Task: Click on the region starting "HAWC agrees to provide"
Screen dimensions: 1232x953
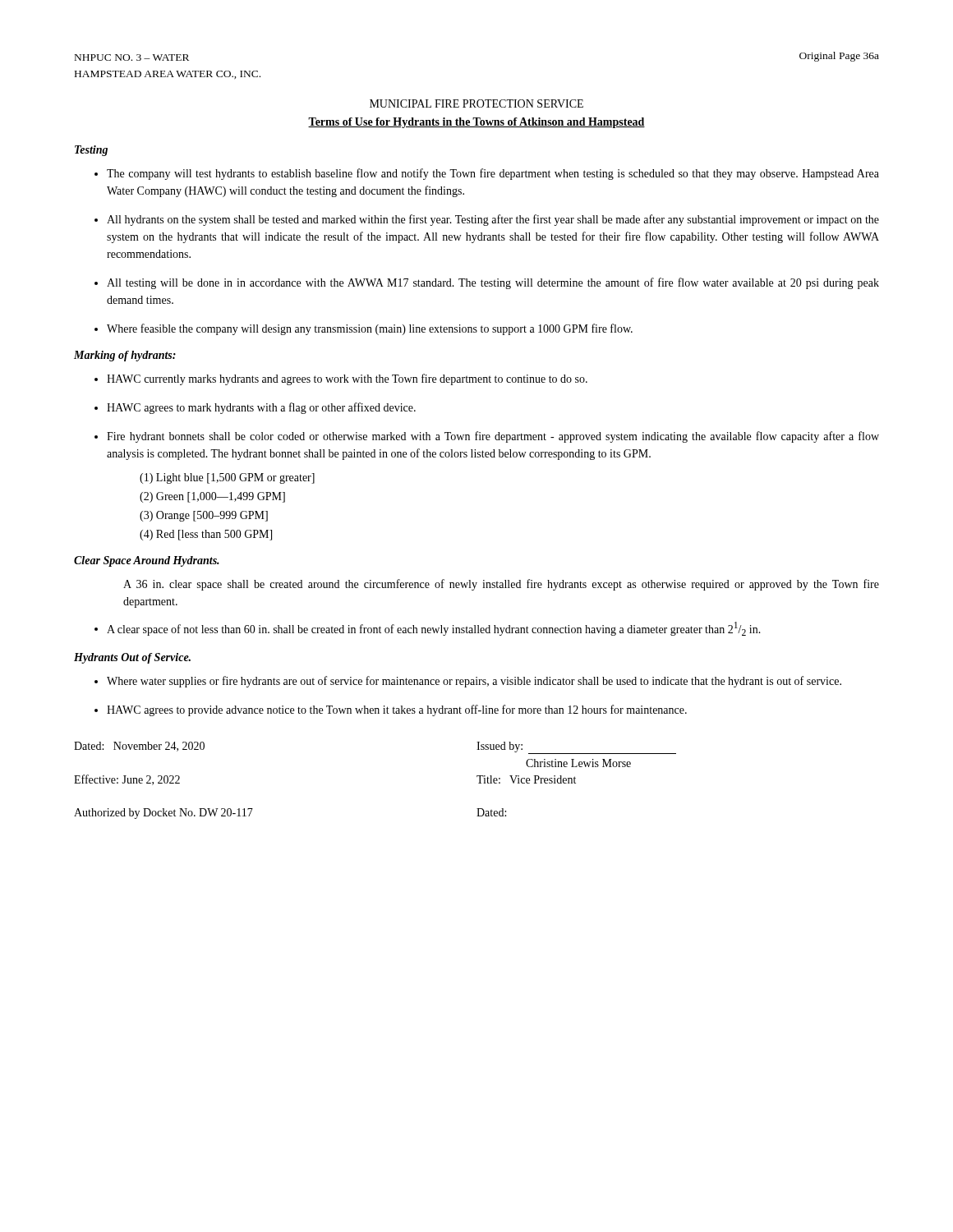Action: pos(493,710)
